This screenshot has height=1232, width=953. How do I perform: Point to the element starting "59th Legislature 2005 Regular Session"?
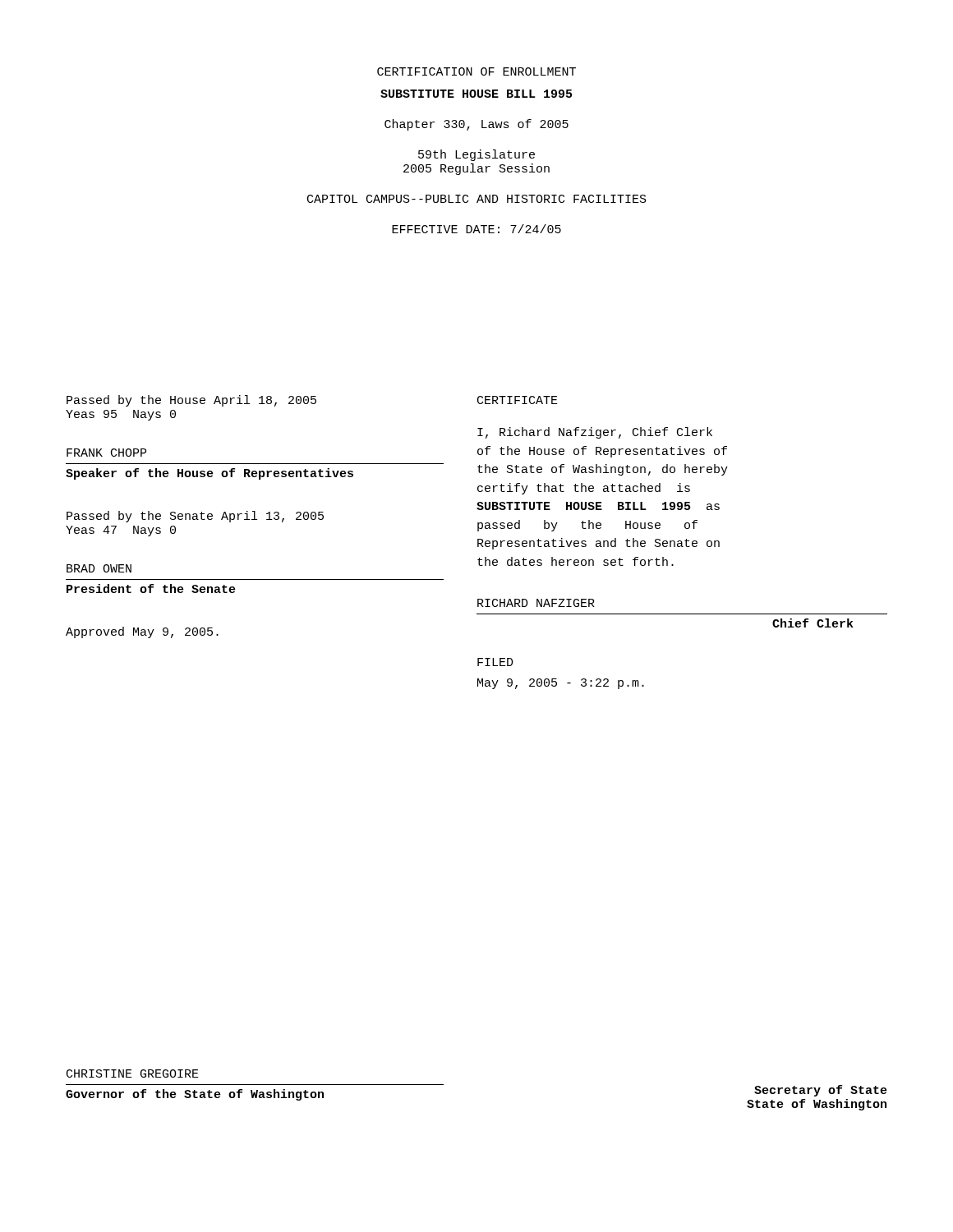[x=476, y=163]
